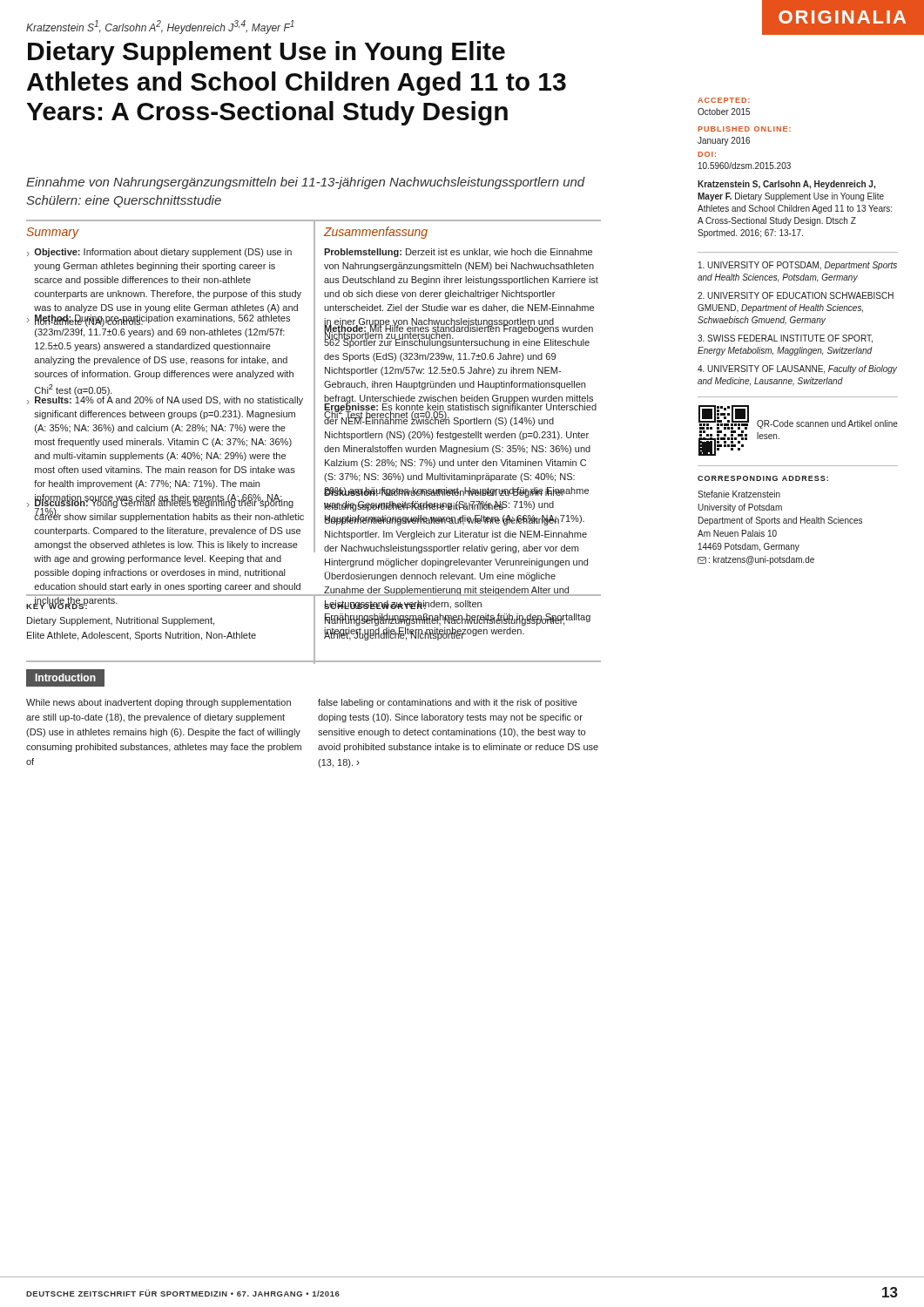
Task: Locate the text block with the text "Corresponding Address: Stefanie Kratzenstein University of Potsdam Department"
Action: [x=798, y=519]
